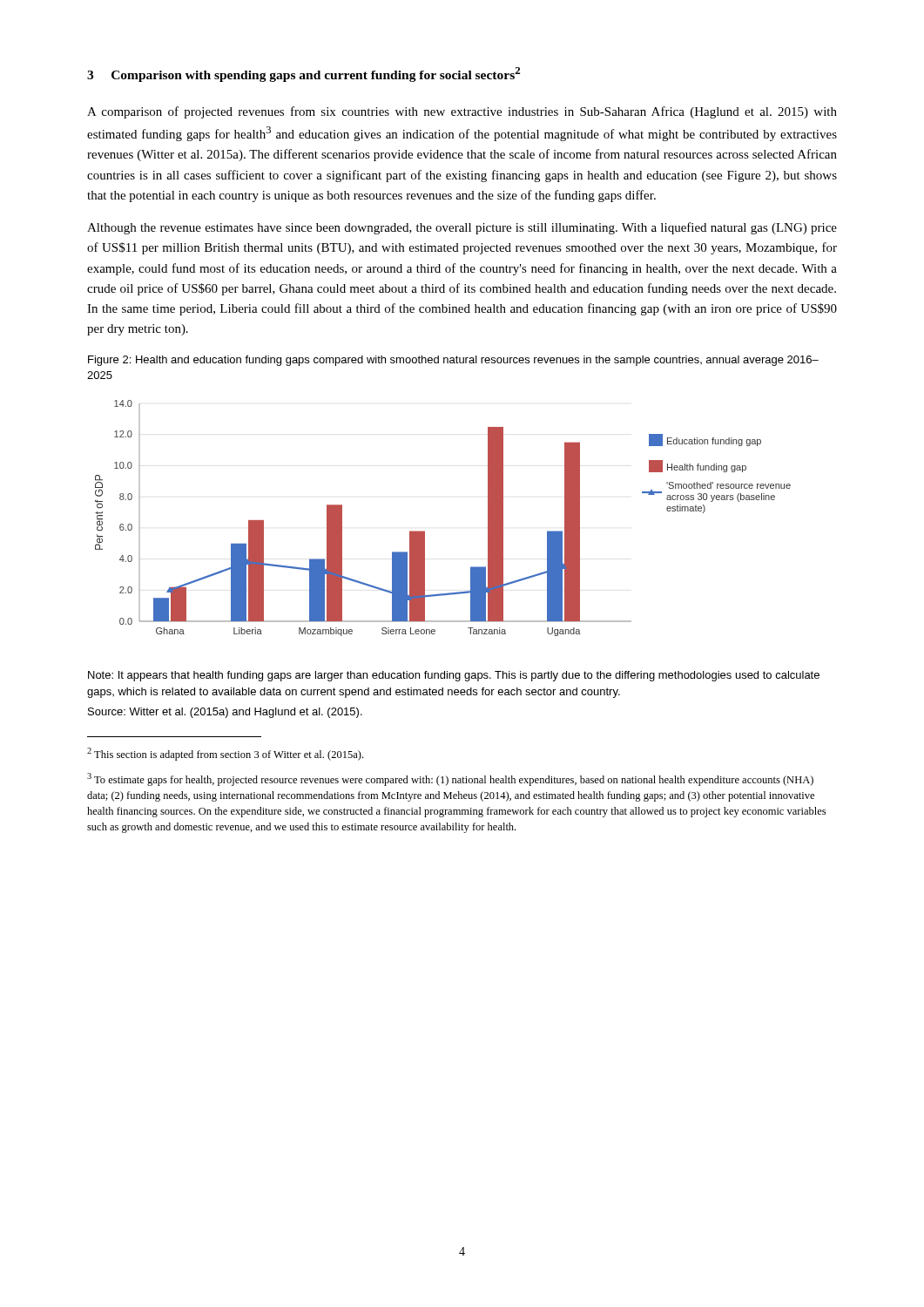Find the text starting "3 Comparison with spending gaps and current funding"

coord(304,73)
